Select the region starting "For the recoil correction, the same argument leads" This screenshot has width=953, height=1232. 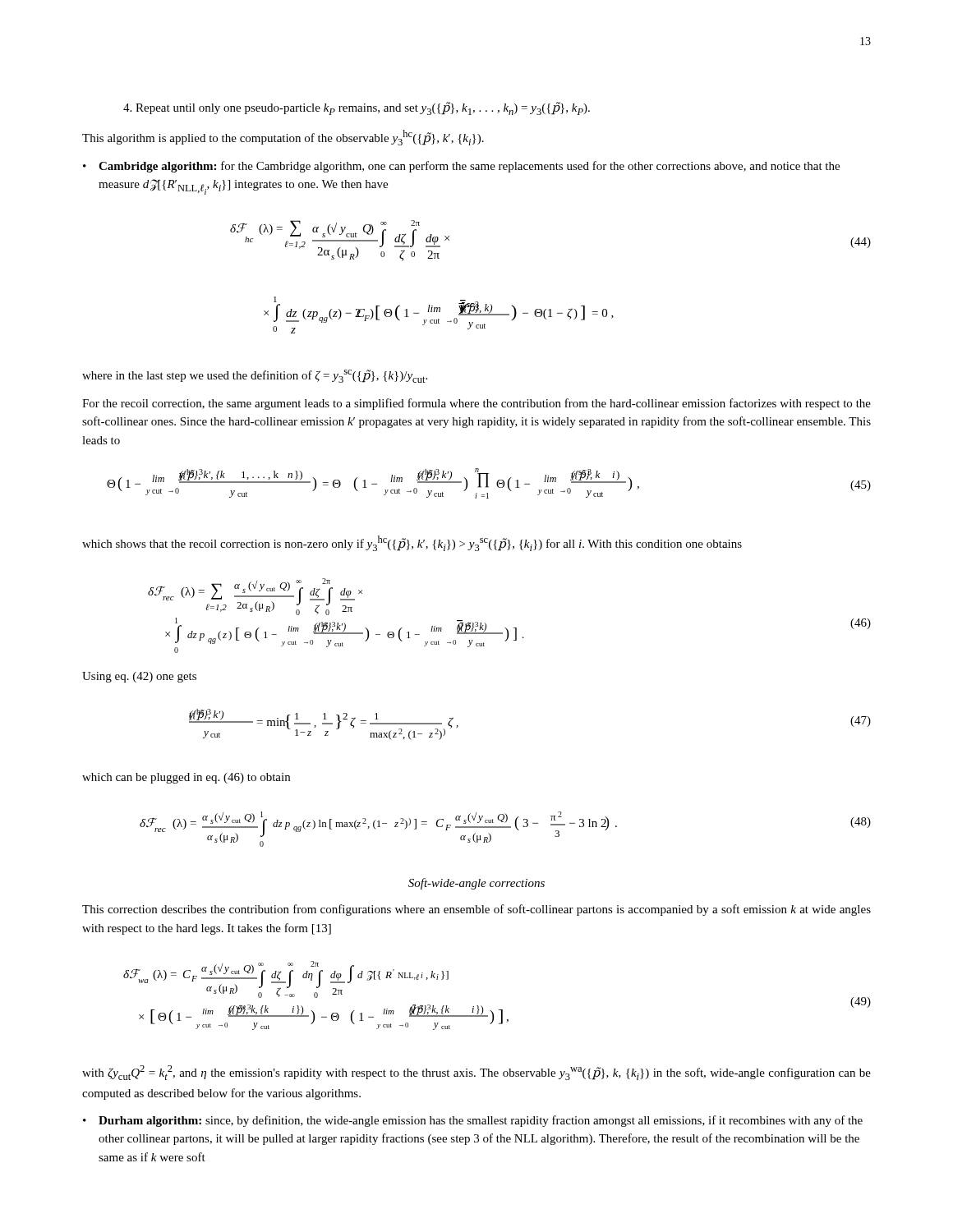[476, 422]
